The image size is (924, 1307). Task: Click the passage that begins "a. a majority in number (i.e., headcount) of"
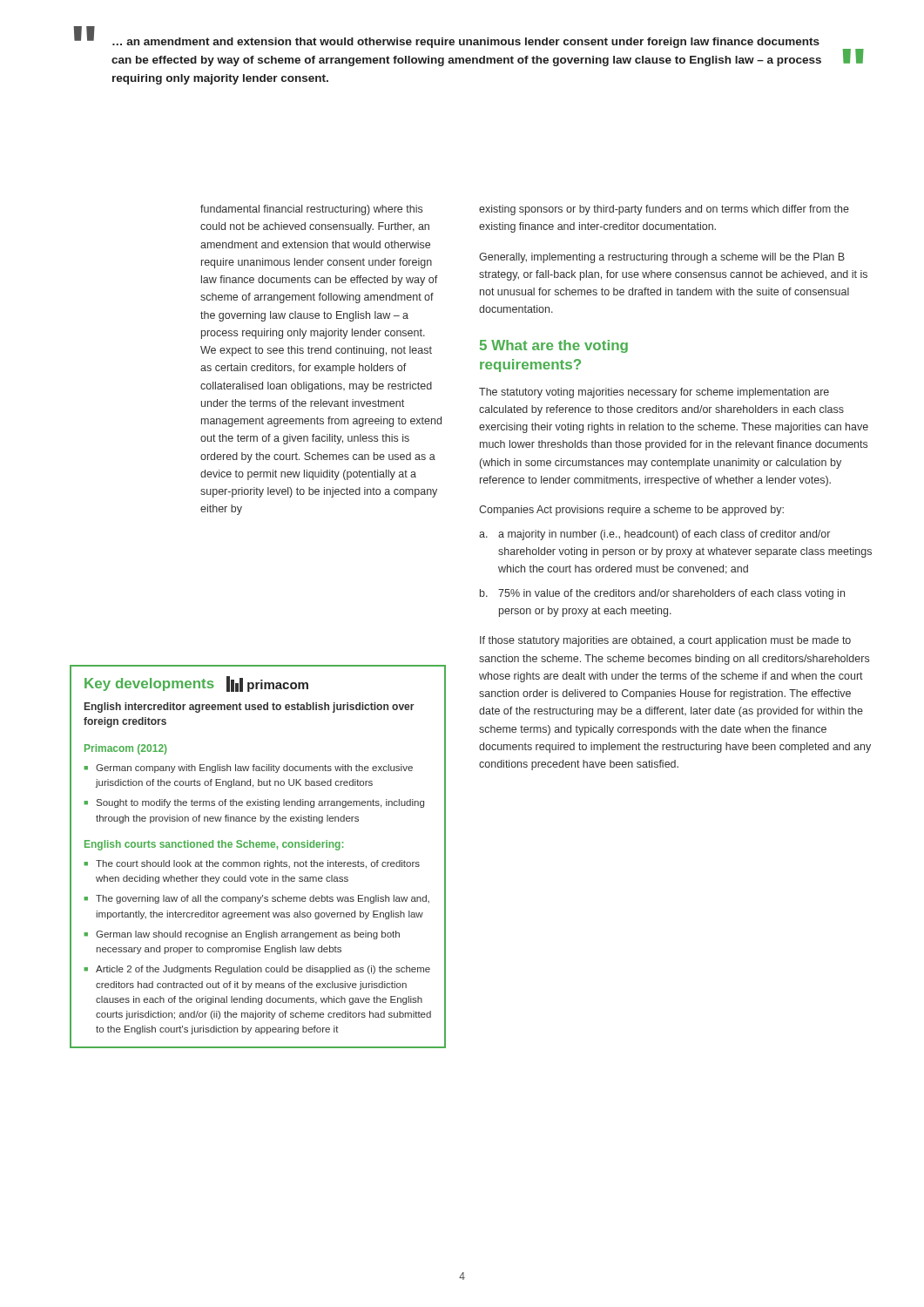click(x=676, y=551)
